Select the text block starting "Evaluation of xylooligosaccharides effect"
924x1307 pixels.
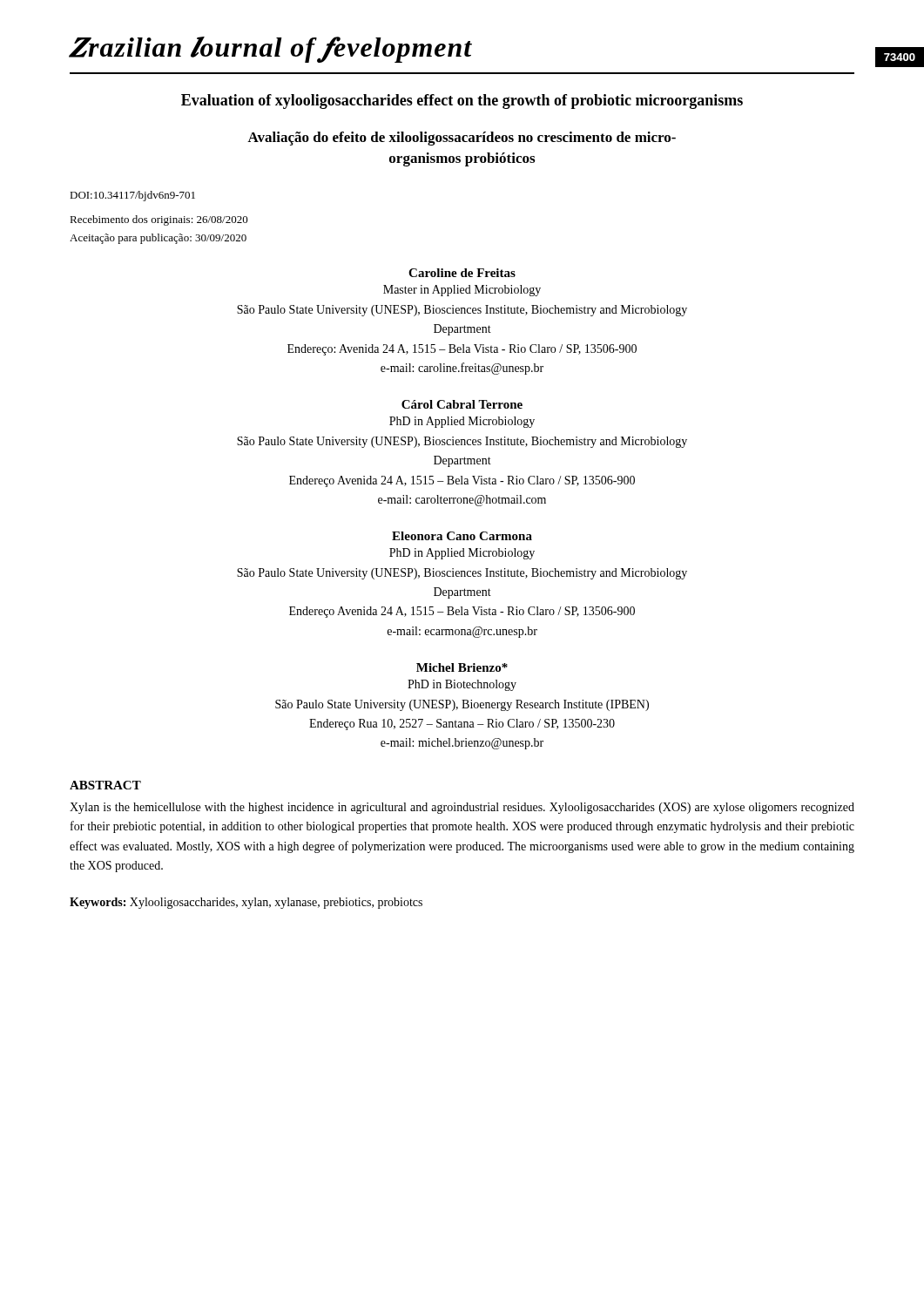[x=462, y=100]
